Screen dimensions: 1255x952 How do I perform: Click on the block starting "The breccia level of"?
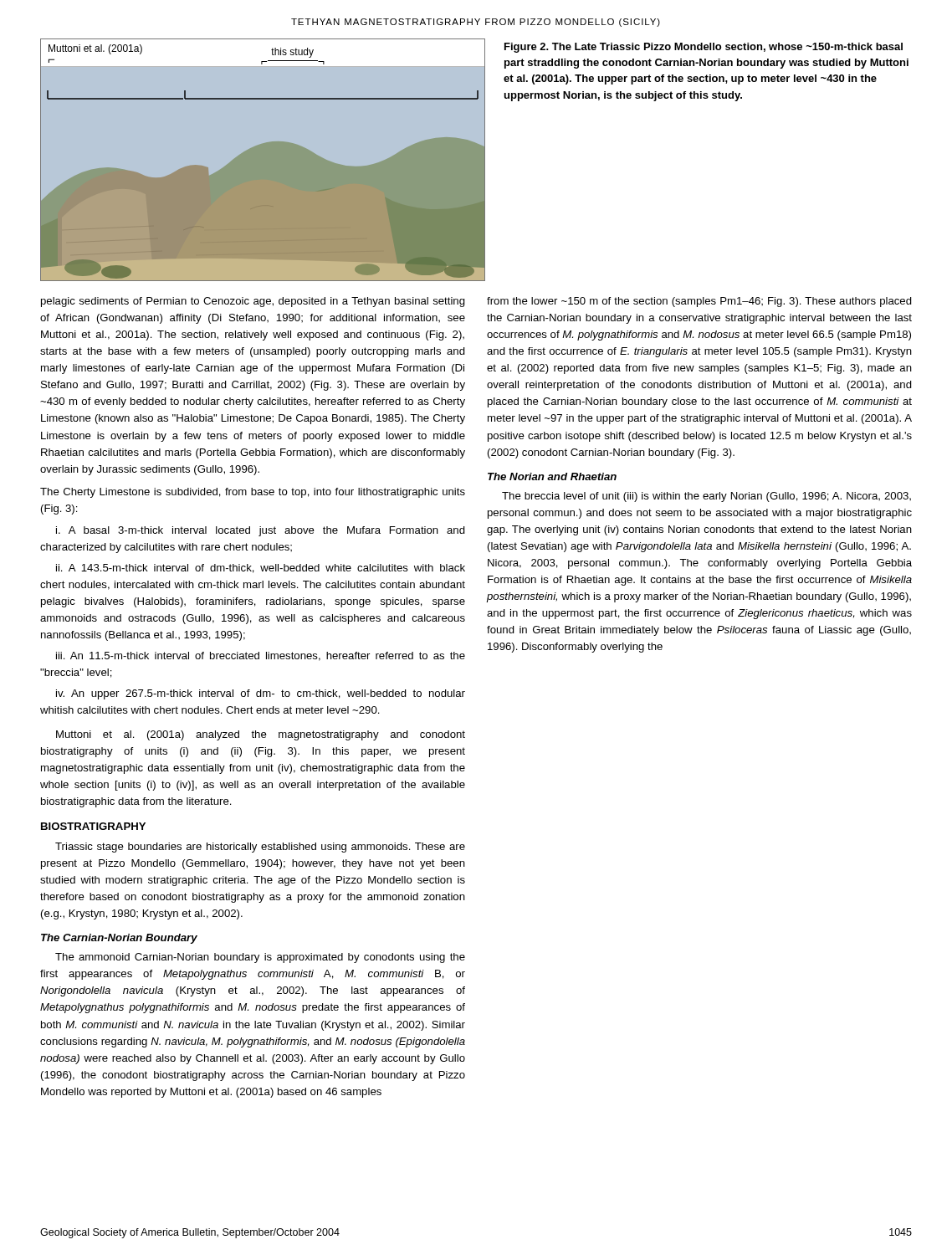tap(699, 571)
